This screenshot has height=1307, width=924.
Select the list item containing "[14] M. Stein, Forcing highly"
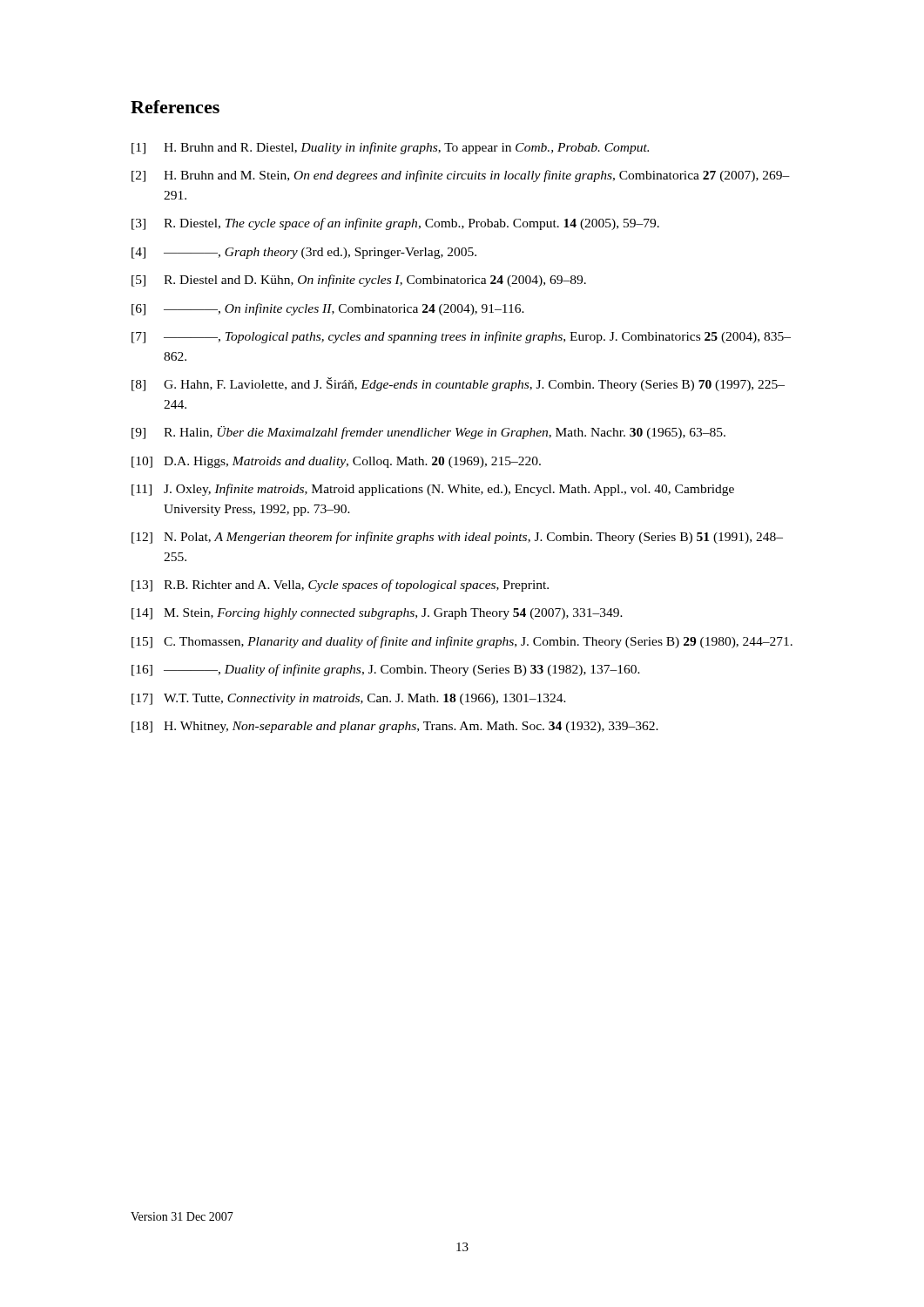click(462, 613)
